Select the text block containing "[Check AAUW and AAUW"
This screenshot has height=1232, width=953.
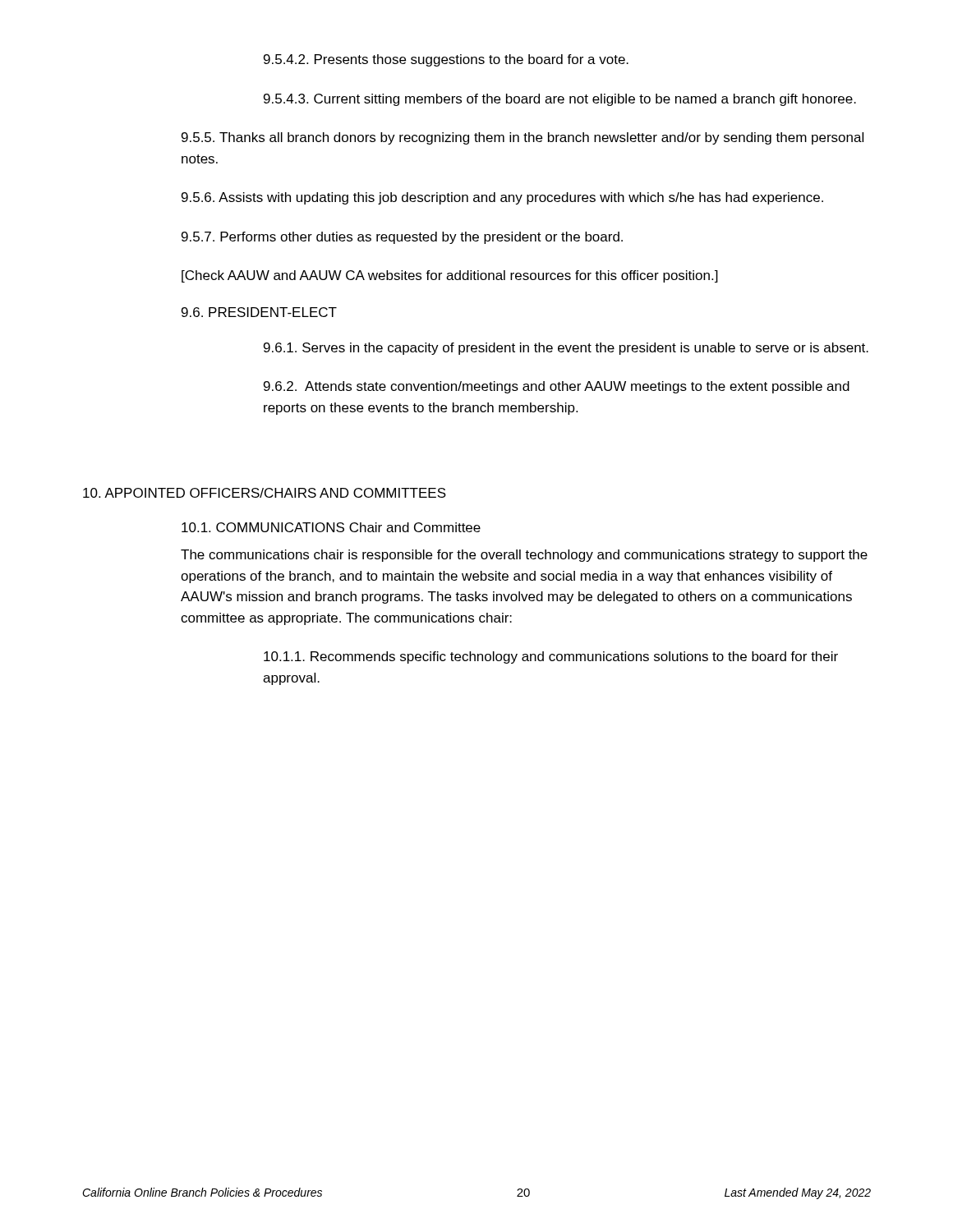pos(450,276)
